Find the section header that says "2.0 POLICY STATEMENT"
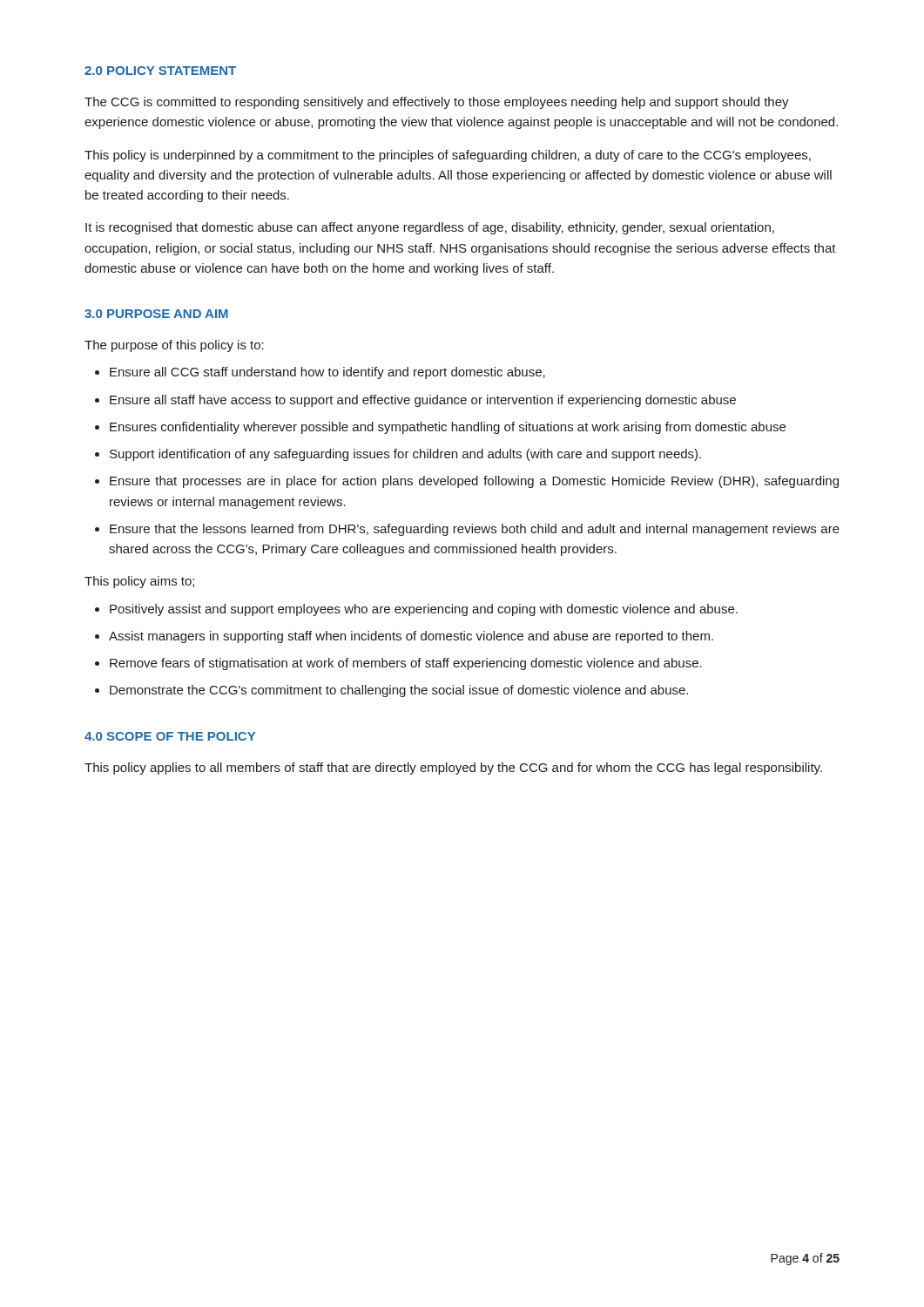 point(160,70)
